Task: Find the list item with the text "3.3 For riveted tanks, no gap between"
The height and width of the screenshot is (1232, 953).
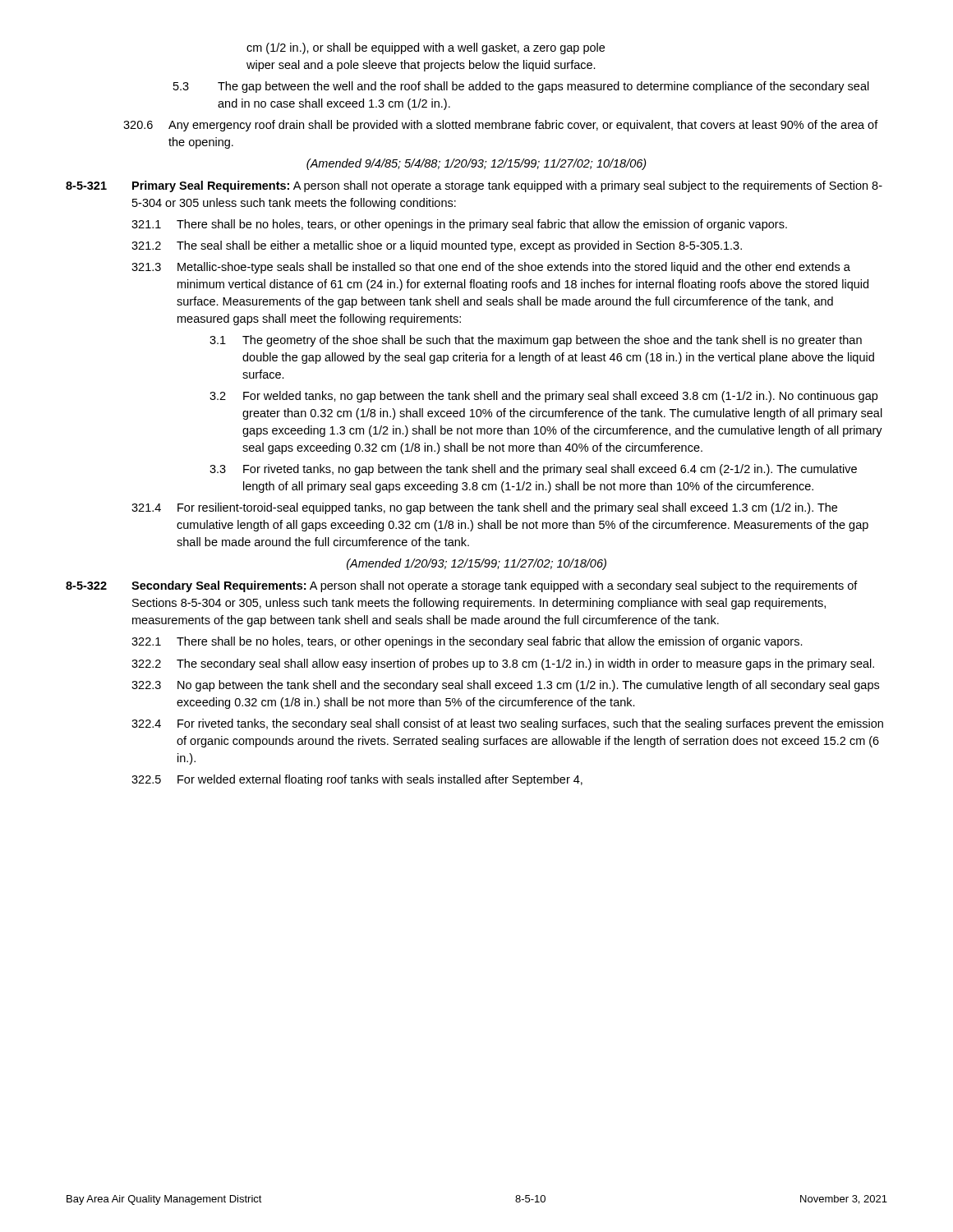Action: pyautogui.click(x=548, y=478)
